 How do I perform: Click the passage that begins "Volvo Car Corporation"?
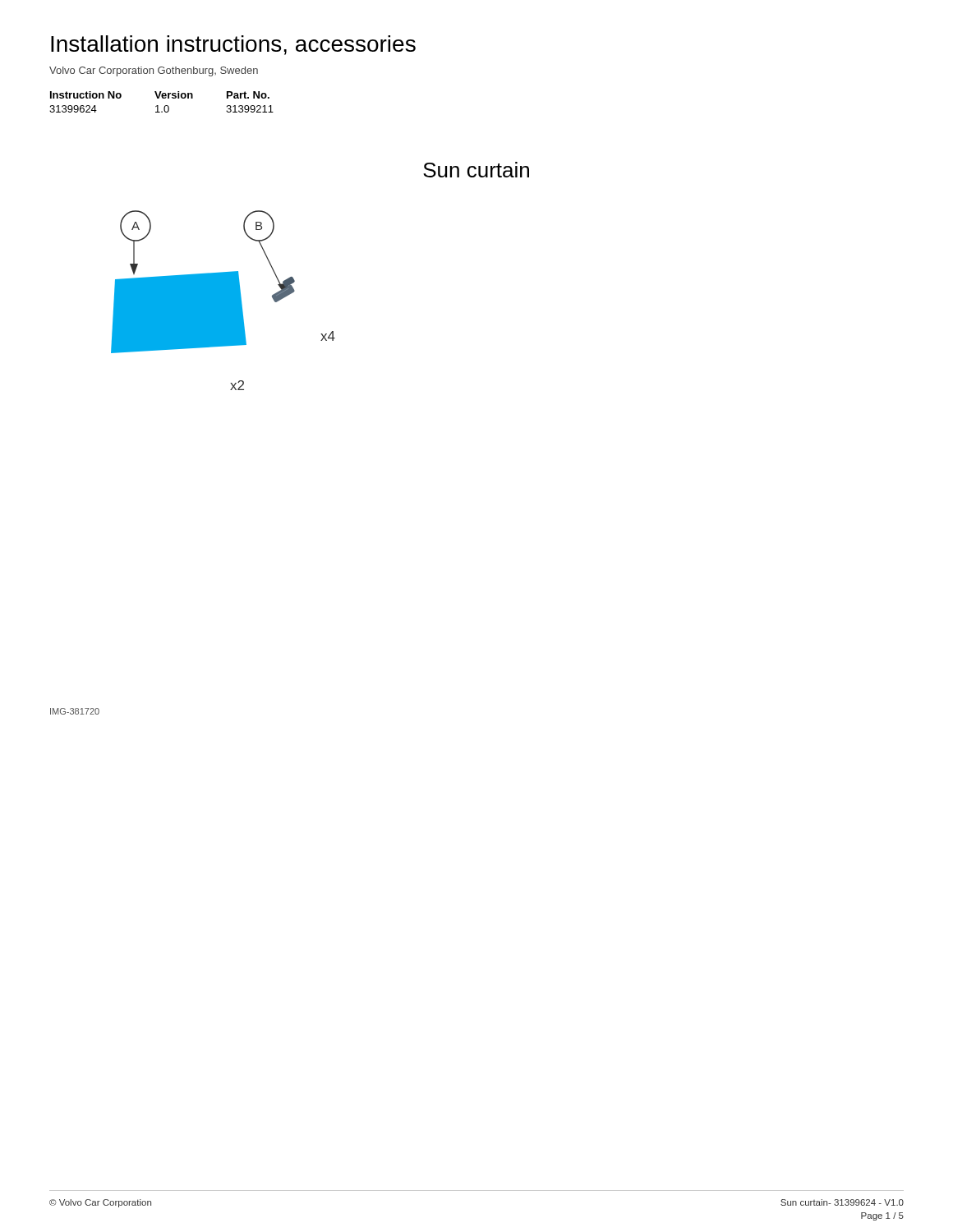[154, 70]
